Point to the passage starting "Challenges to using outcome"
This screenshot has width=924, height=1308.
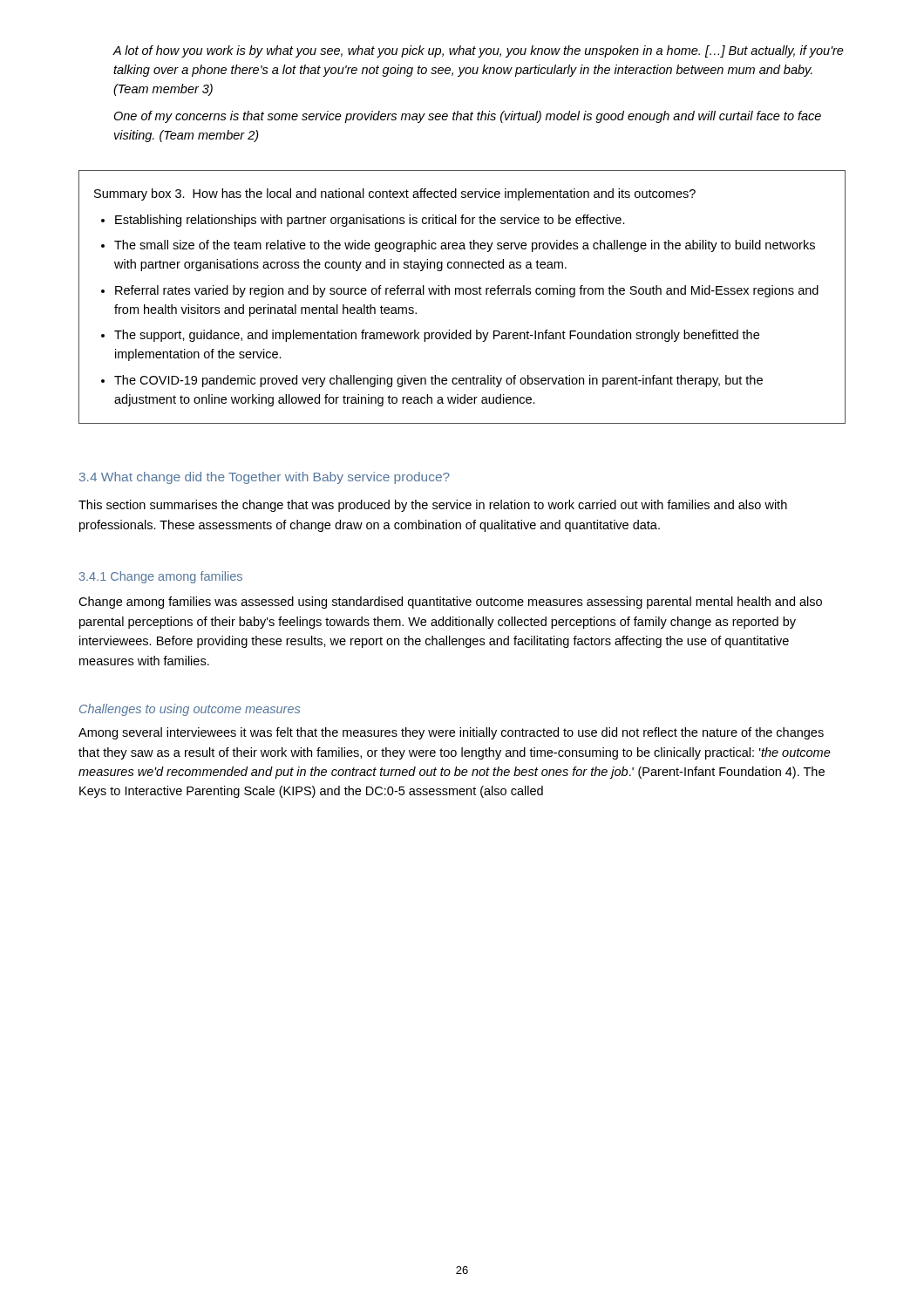(190, 710)
